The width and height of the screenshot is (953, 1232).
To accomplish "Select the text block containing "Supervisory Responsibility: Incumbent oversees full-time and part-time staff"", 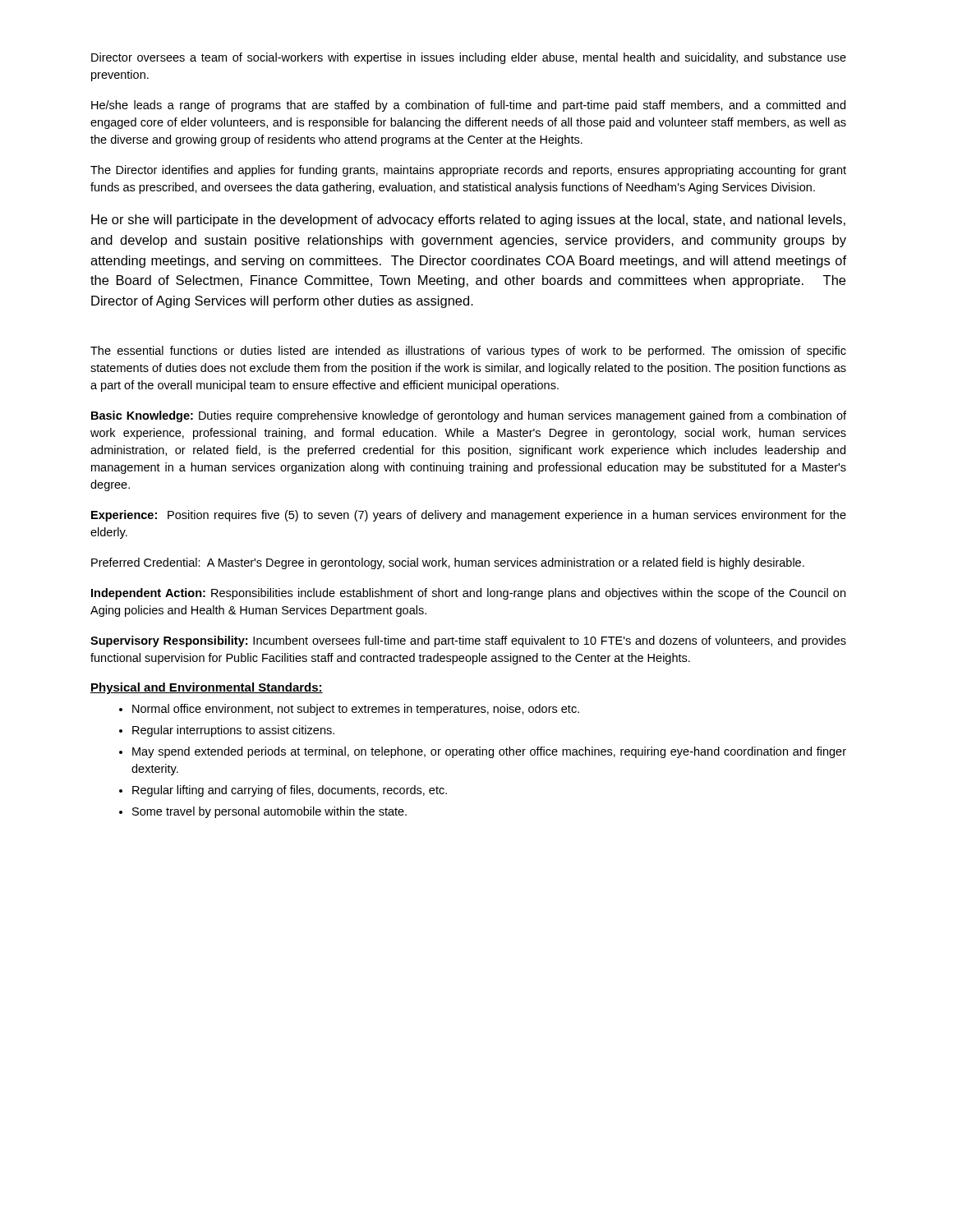I will 468,649.
